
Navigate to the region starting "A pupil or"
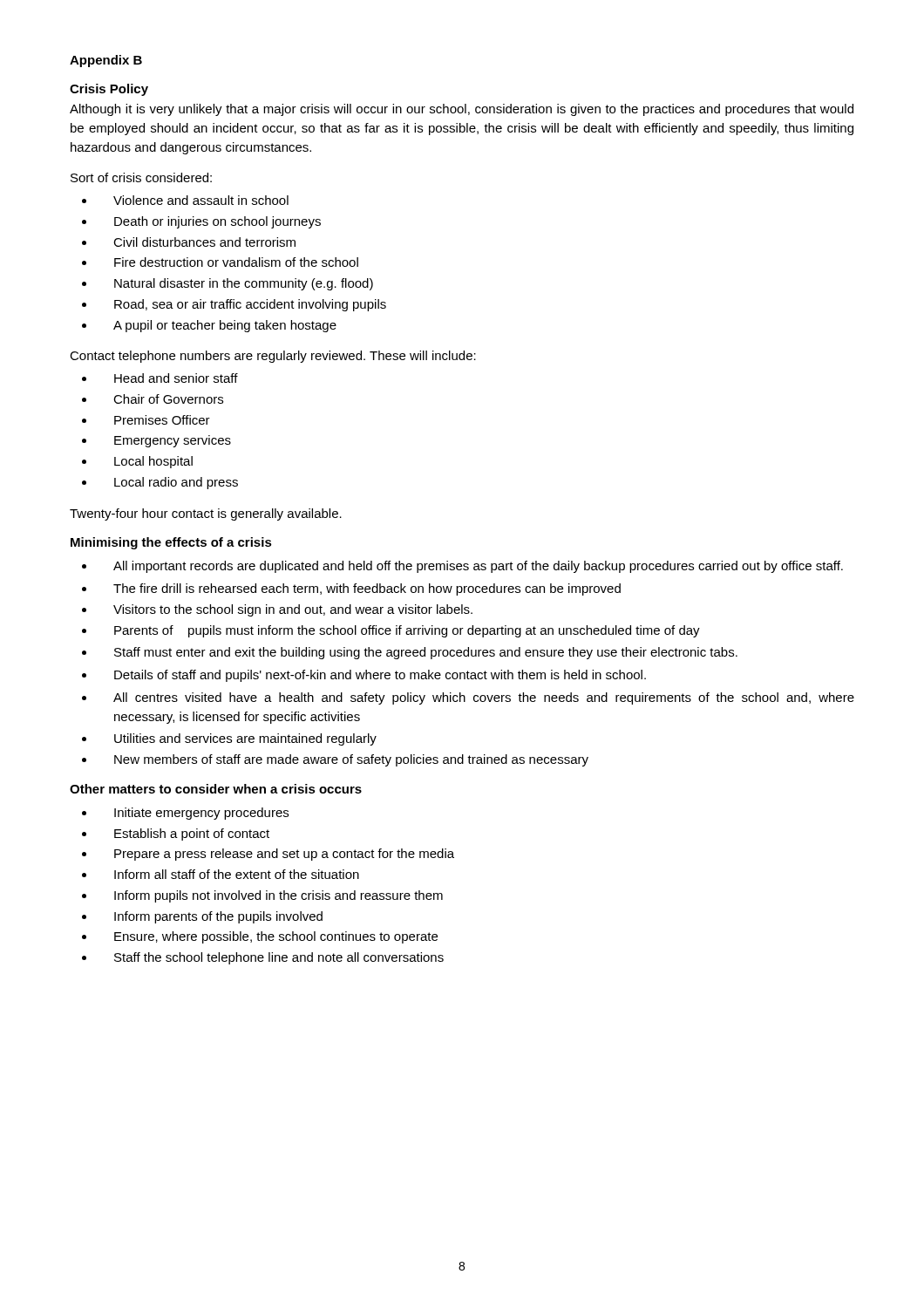(x=225, y=324)
